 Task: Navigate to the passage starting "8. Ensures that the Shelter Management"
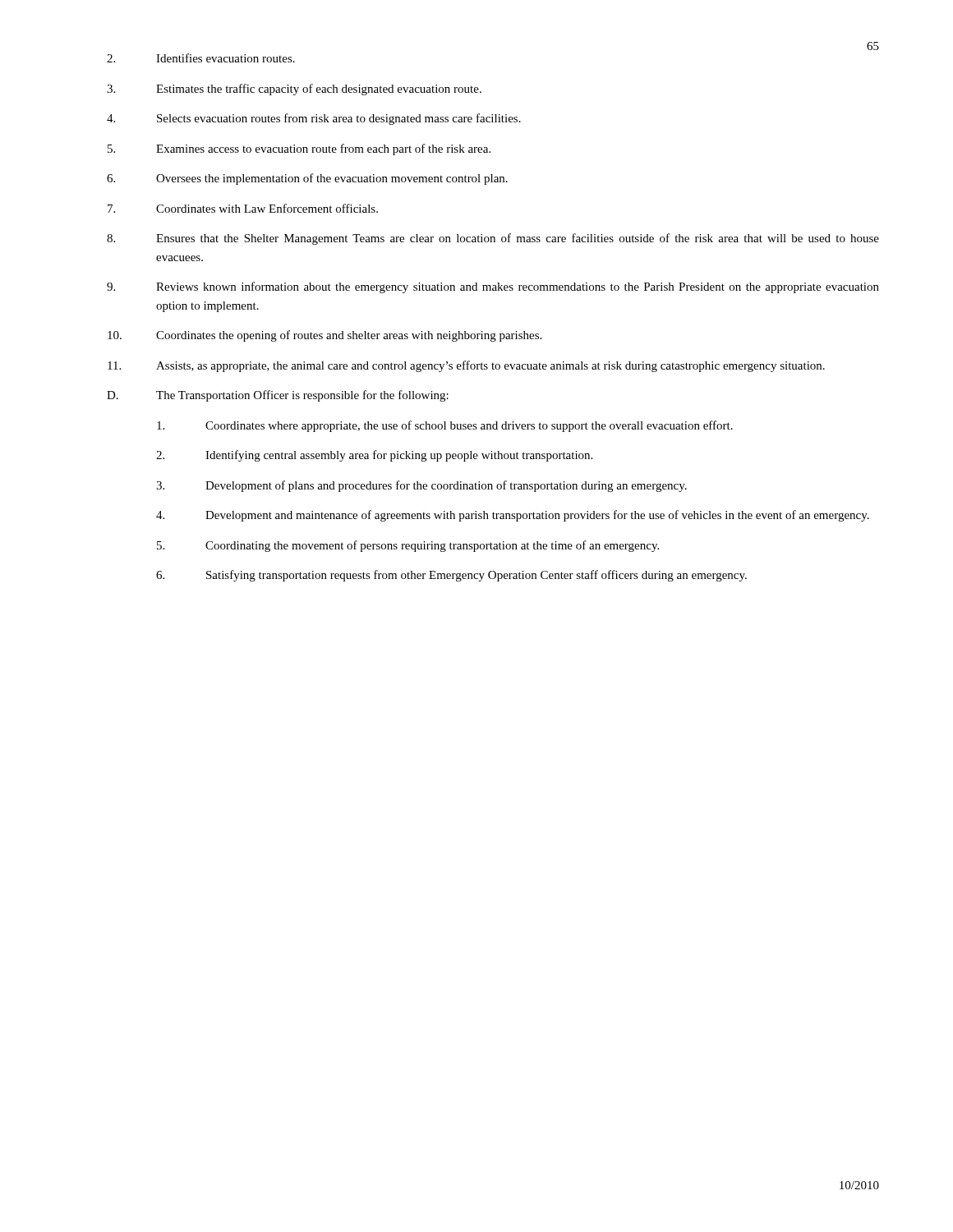pyautogui.click(x=493, y=248)
